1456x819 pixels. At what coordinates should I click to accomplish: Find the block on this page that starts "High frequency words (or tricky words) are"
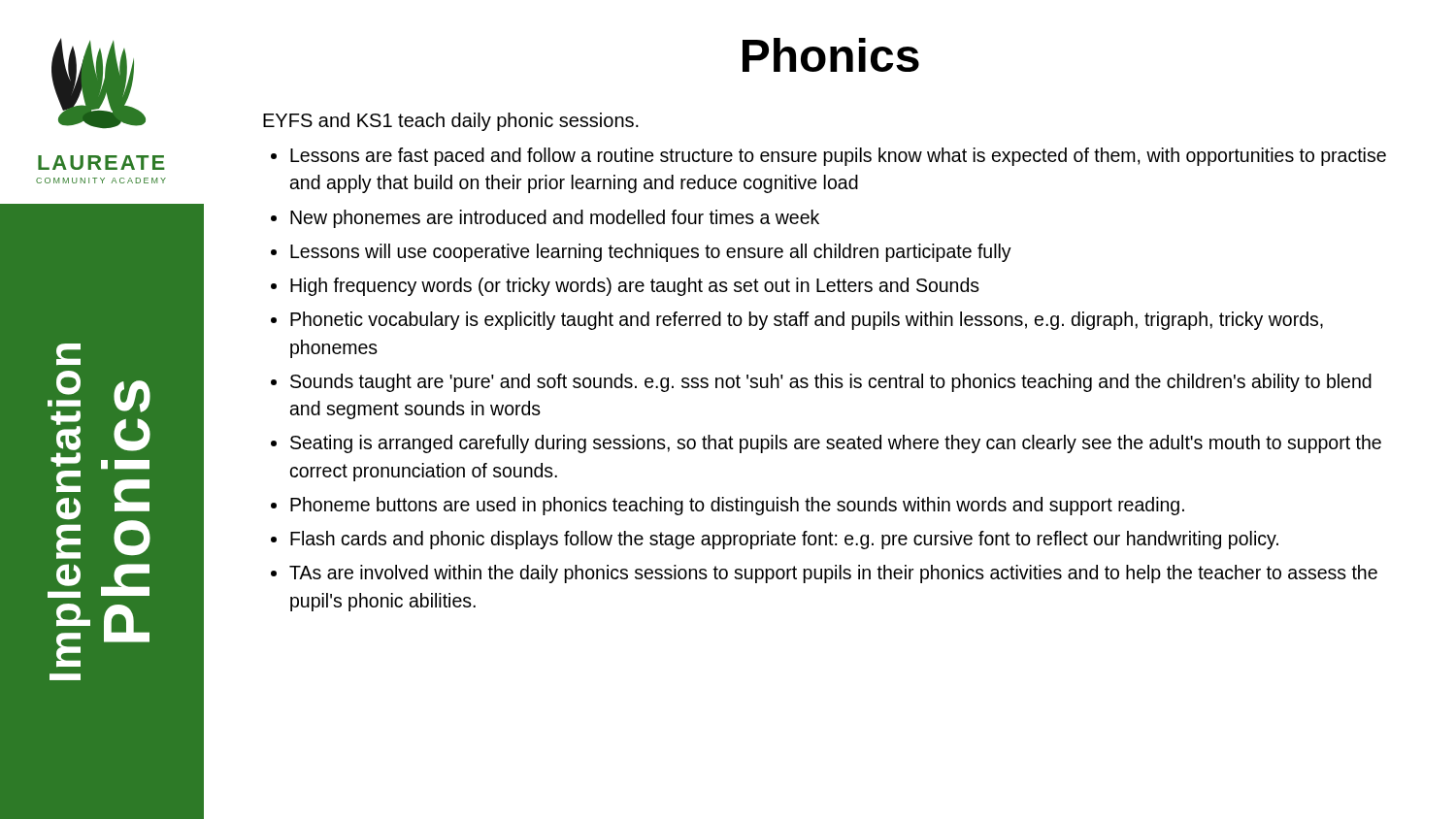(x=634, y=285)
